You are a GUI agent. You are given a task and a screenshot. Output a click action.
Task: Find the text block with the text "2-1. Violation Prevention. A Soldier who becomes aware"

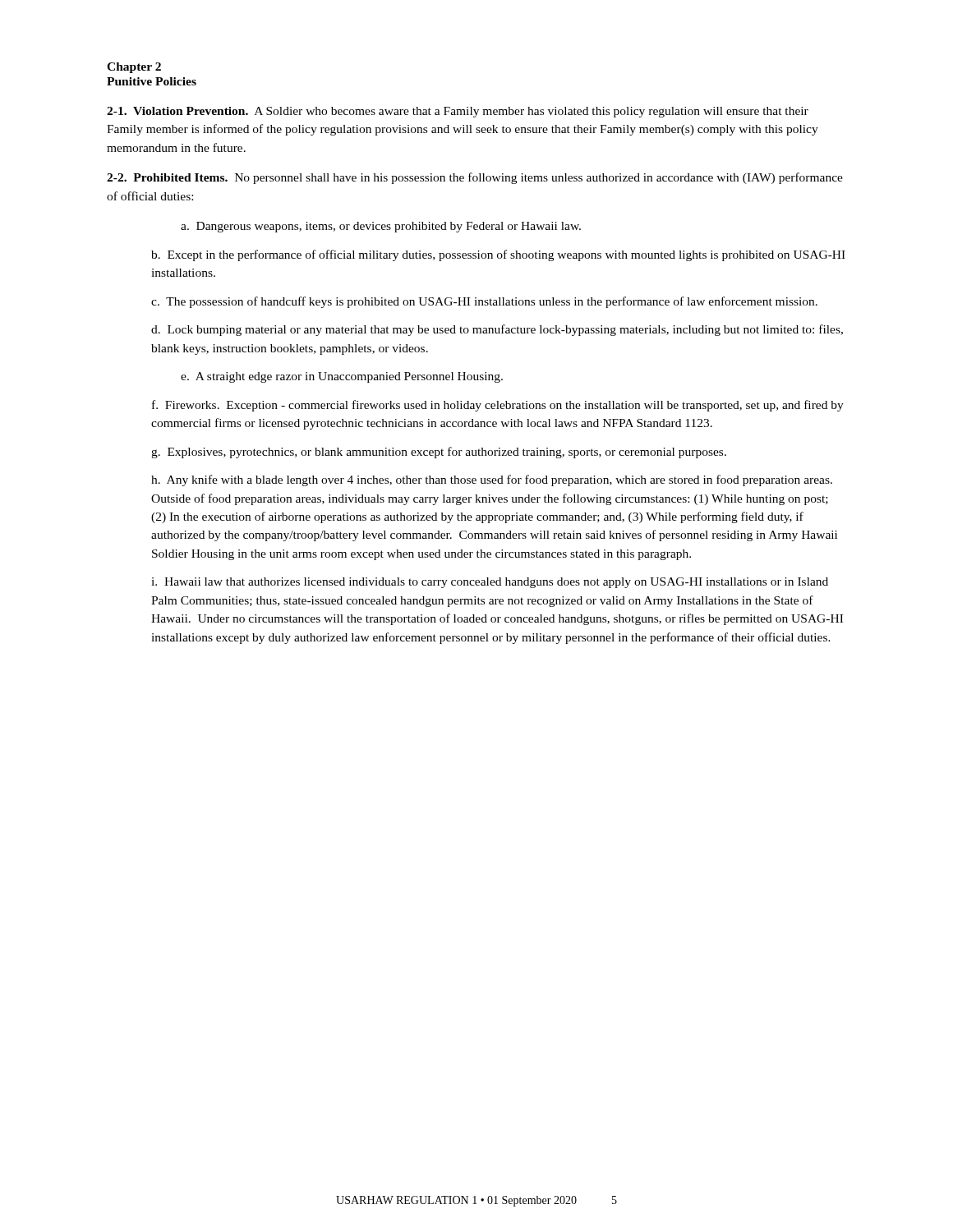click(462, 129)
